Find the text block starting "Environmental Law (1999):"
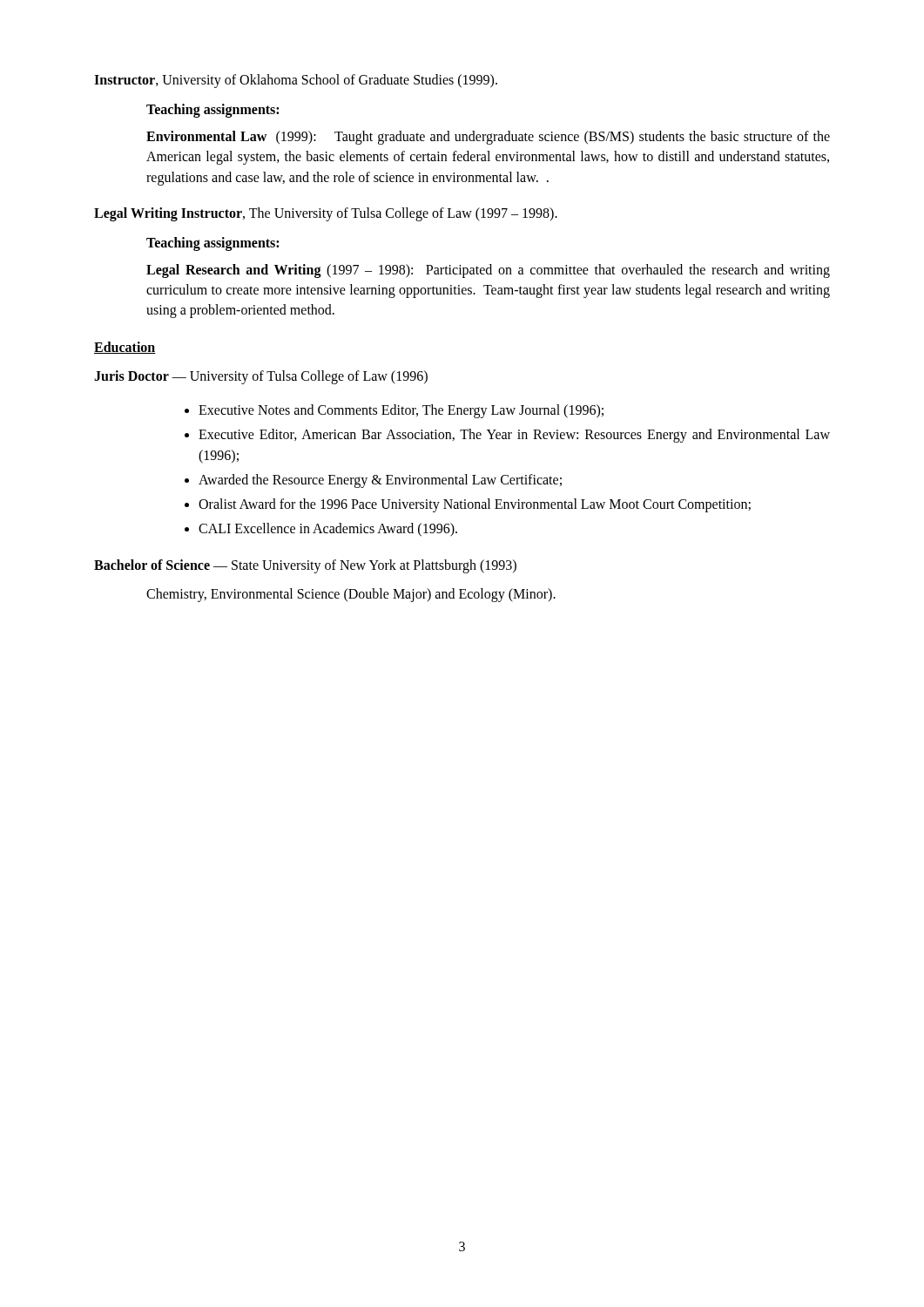Viewport: 924px width, 1307px height. [x=488, y=157]
